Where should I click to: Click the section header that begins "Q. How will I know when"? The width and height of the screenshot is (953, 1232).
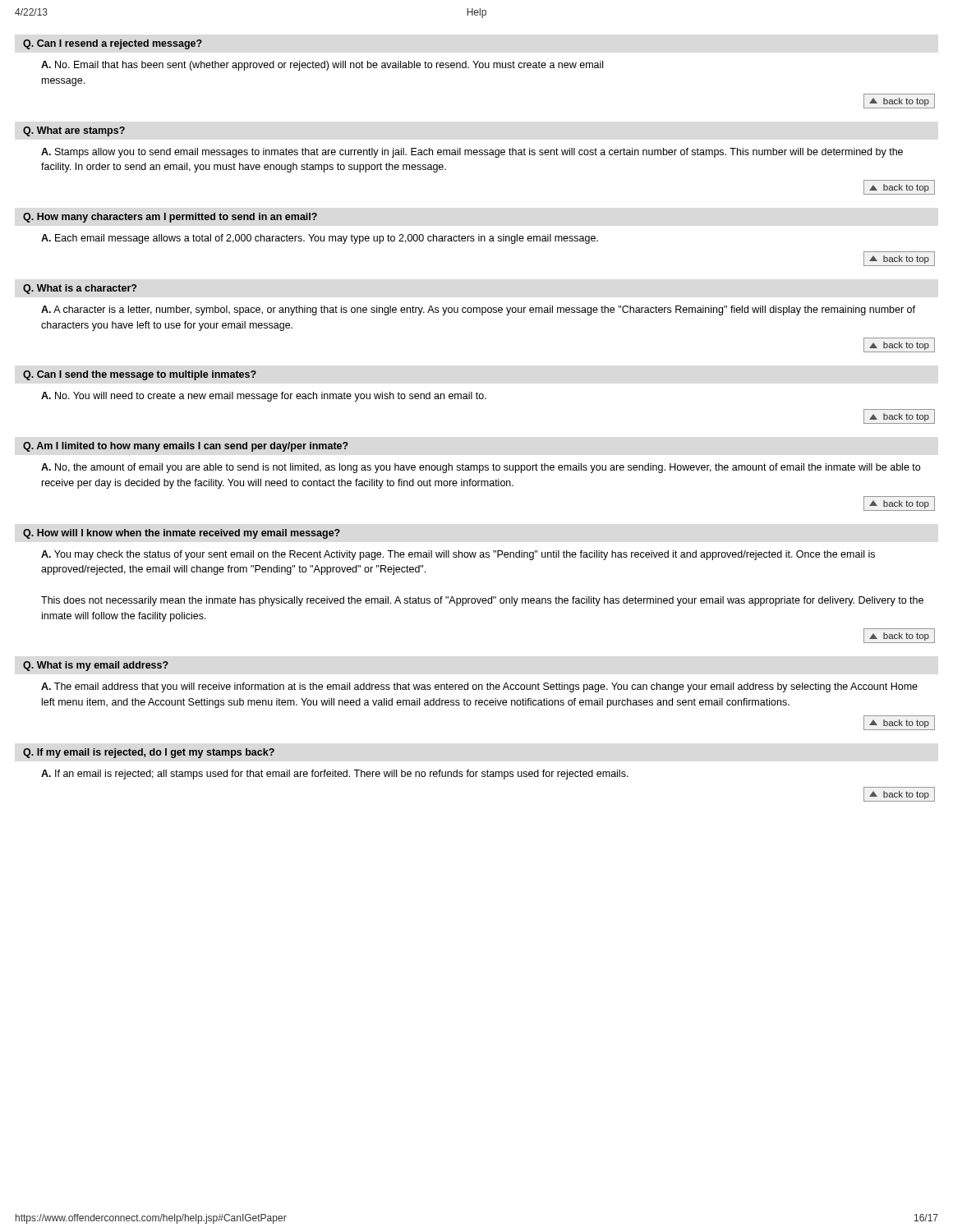[x=182, y=533]
